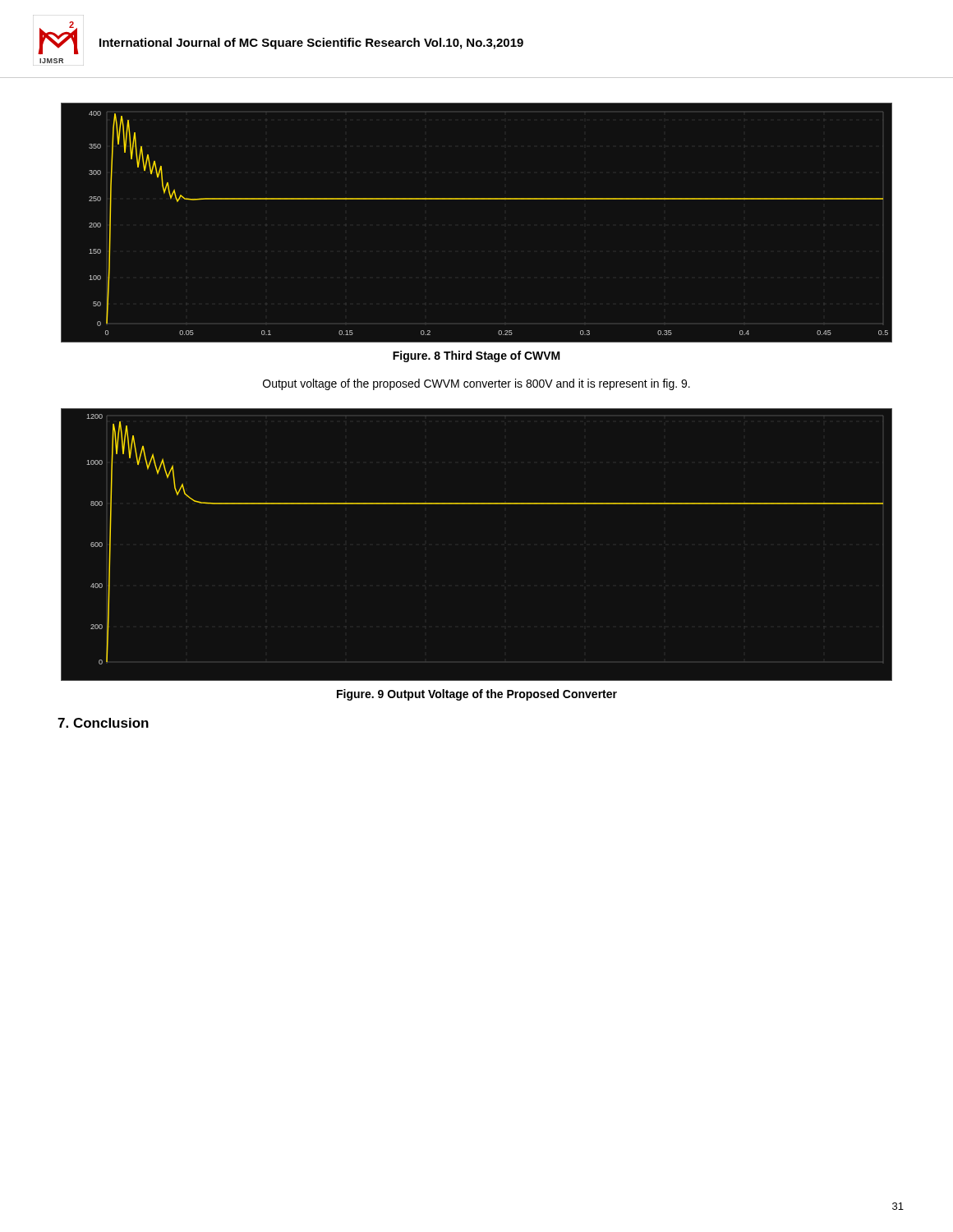Locate the caption with the text "Figure. 9 Output Voltage"
Viewport: 953px width, 1232px height.
(x=476, y=694)
